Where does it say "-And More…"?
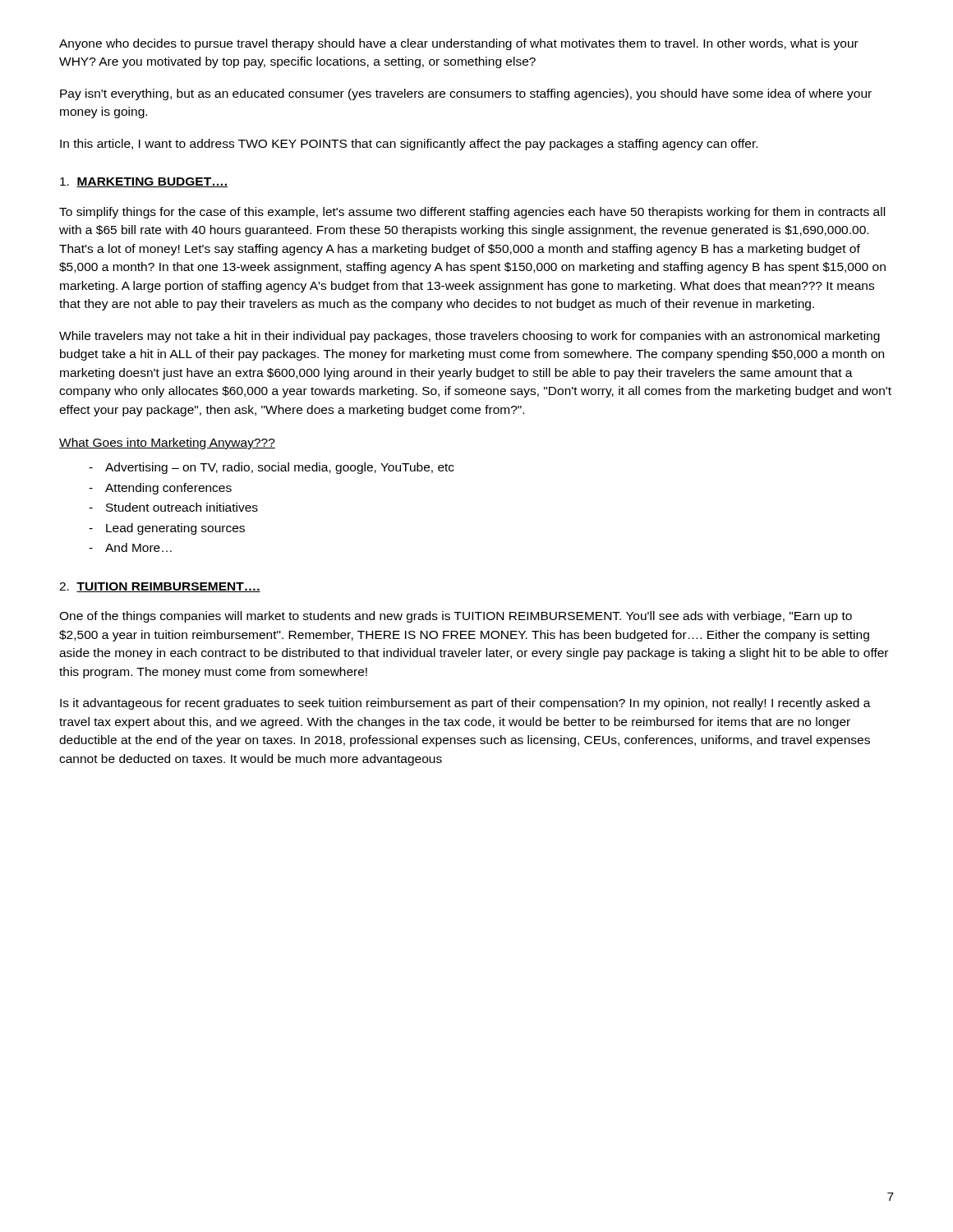The image size is (953, 1232). [131, 548]
